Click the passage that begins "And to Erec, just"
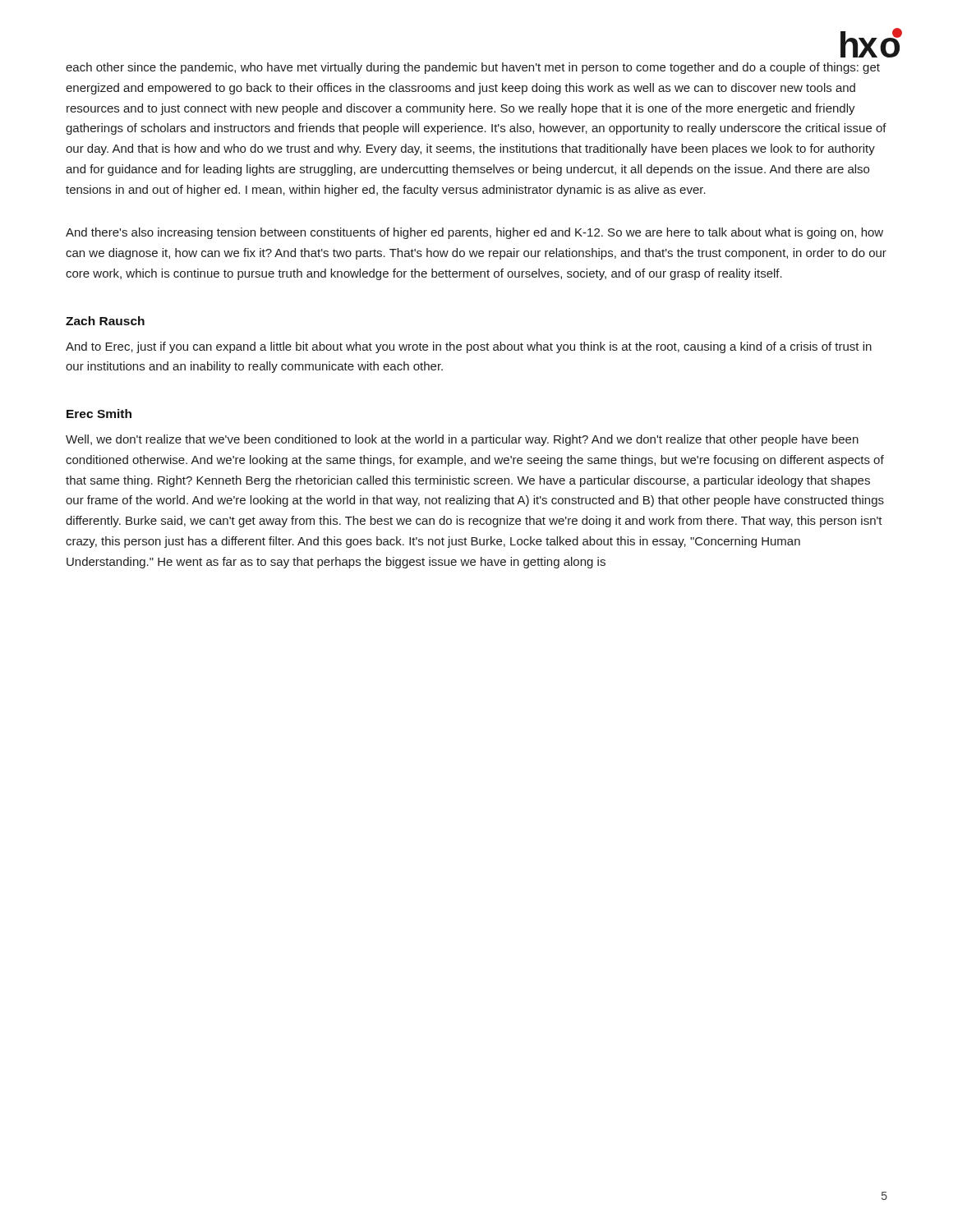This screenshot has width=953, height=1232. 469,356
